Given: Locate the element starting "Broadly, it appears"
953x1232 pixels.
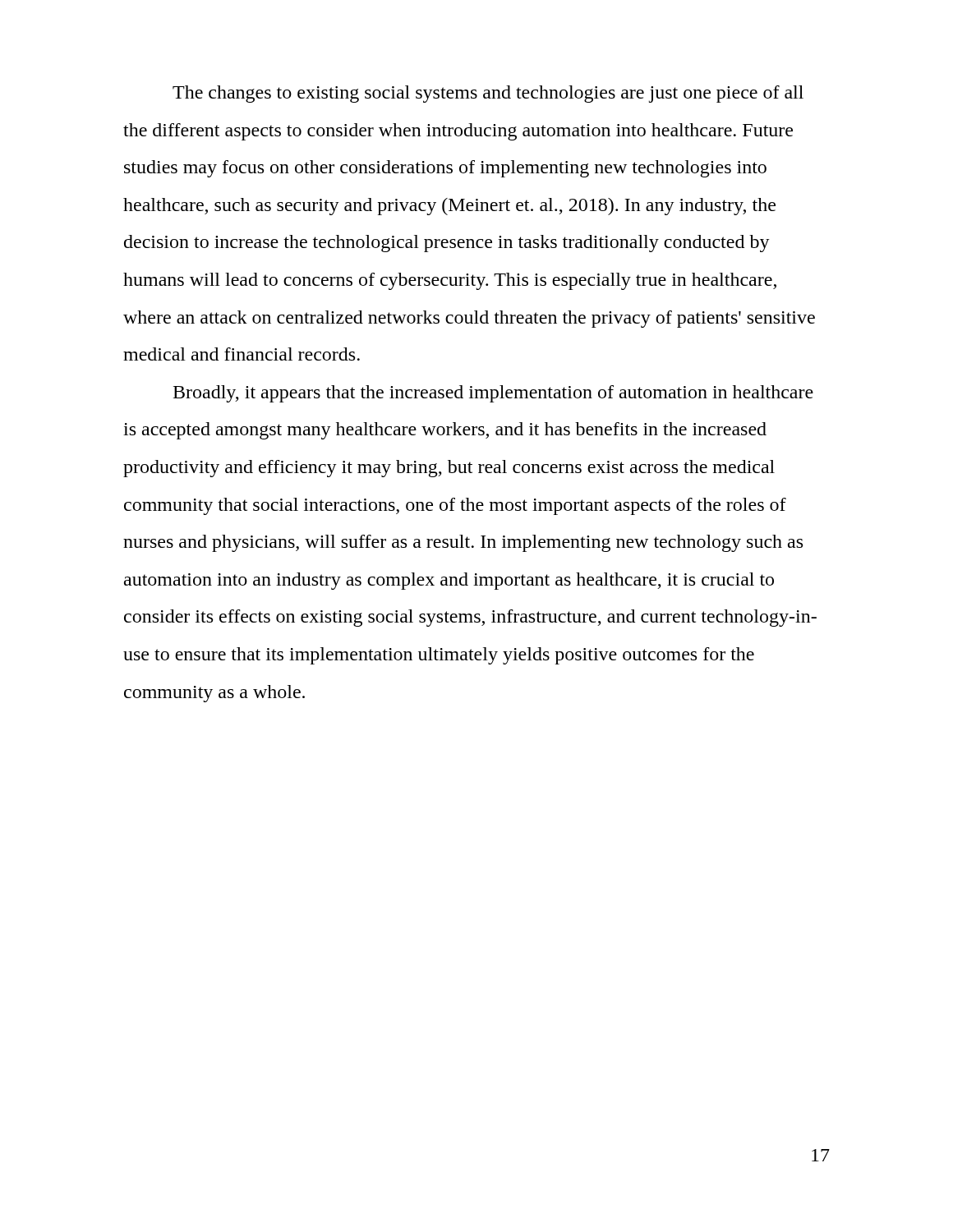Looking at the screenshot, I should (470, 541).
